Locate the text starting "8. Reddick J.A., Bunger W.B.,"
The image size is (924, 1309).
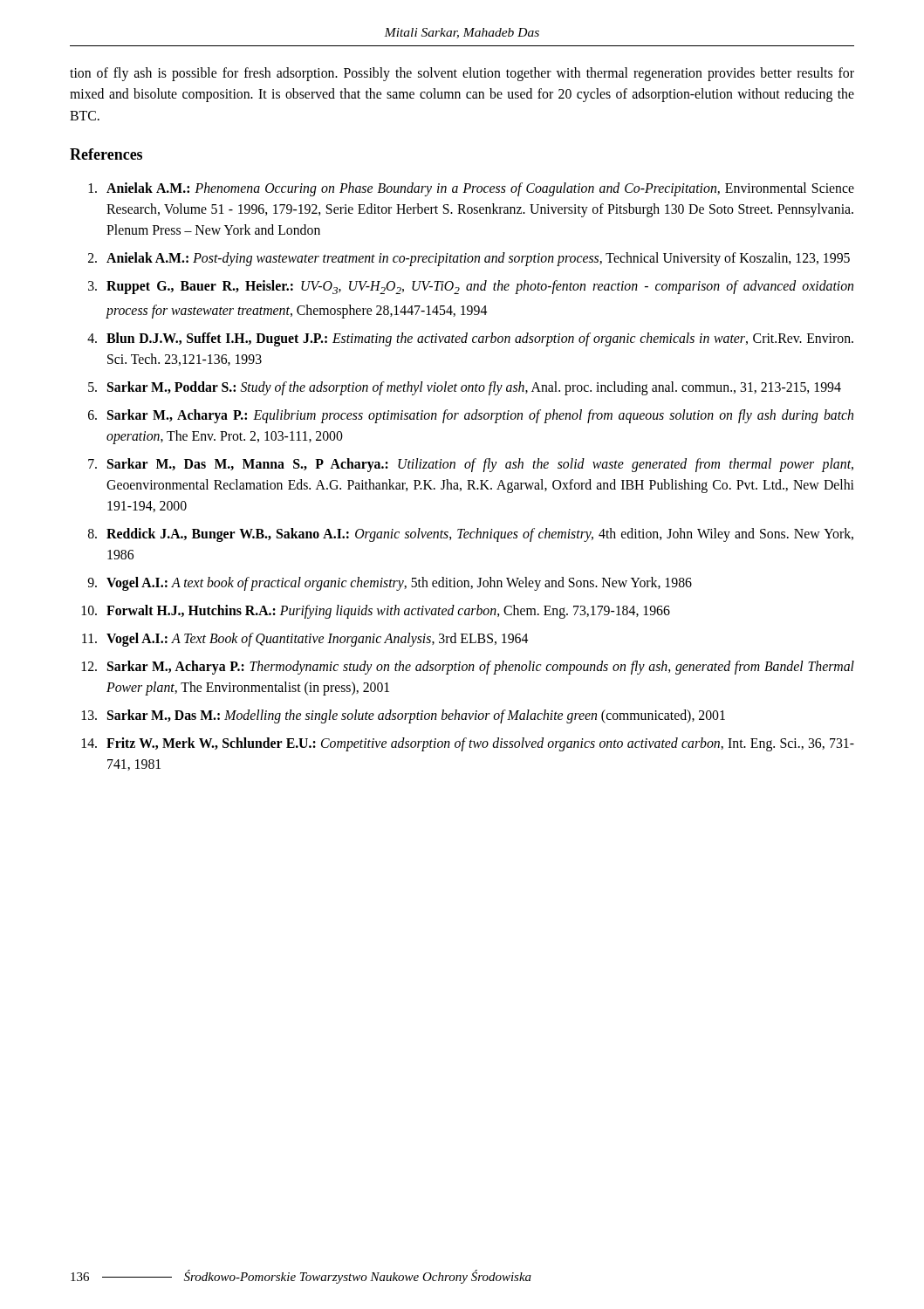(x=462, y=544)
